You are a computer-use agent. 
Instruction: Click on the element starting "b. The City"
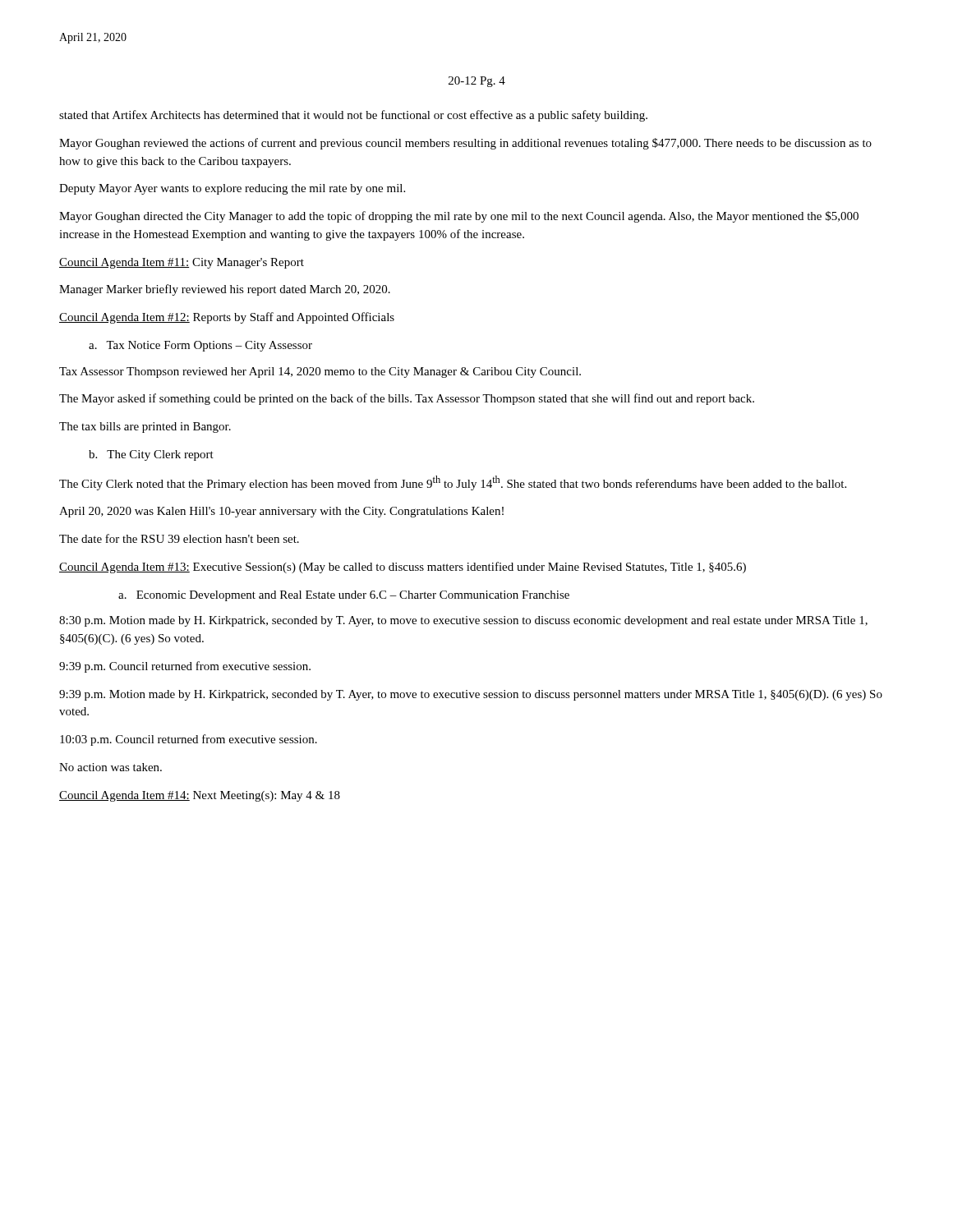click(x=151, y=454)
